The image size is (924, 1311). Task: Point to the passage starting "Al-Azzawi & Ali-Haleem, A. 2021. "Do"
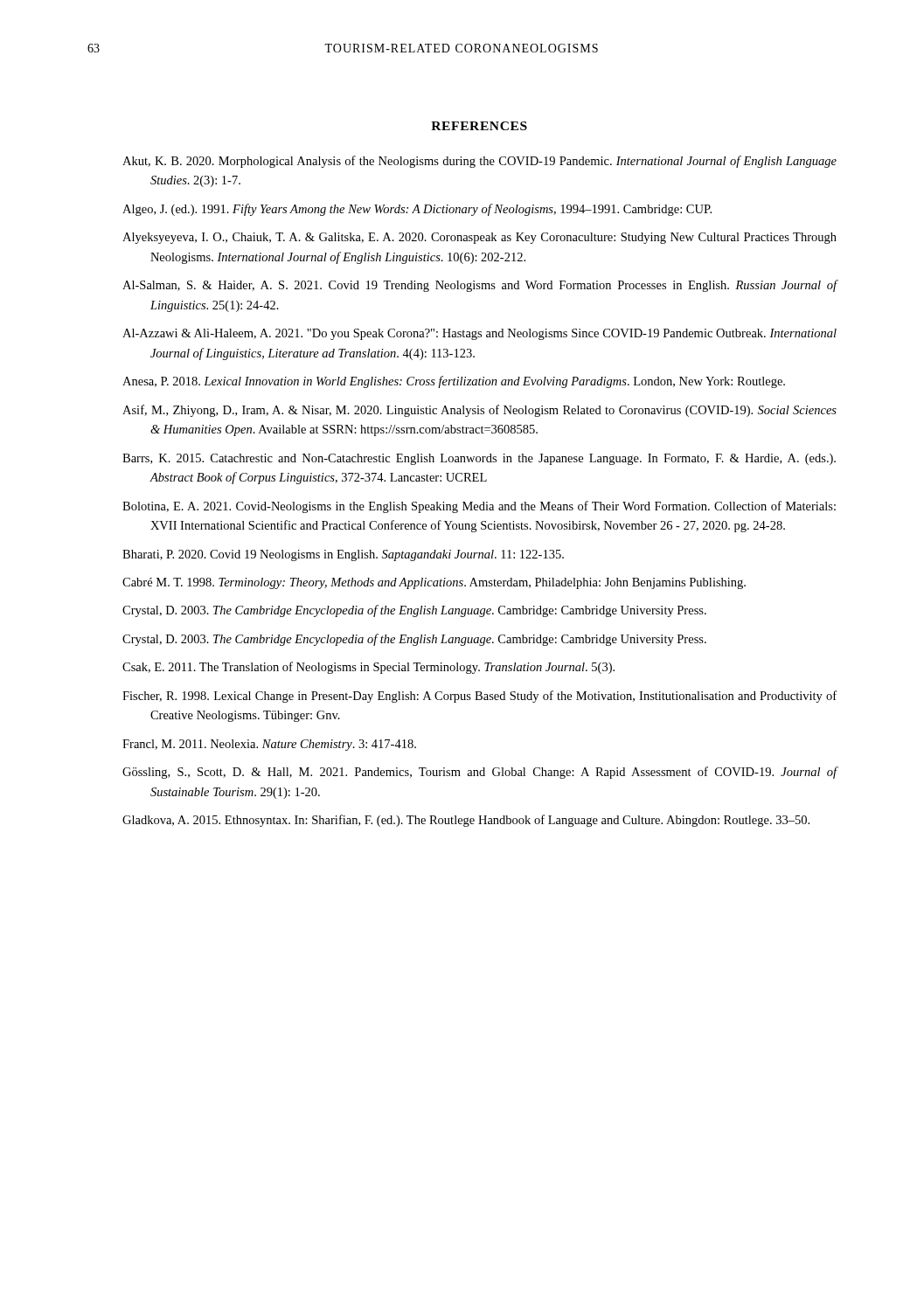point(480,343)
